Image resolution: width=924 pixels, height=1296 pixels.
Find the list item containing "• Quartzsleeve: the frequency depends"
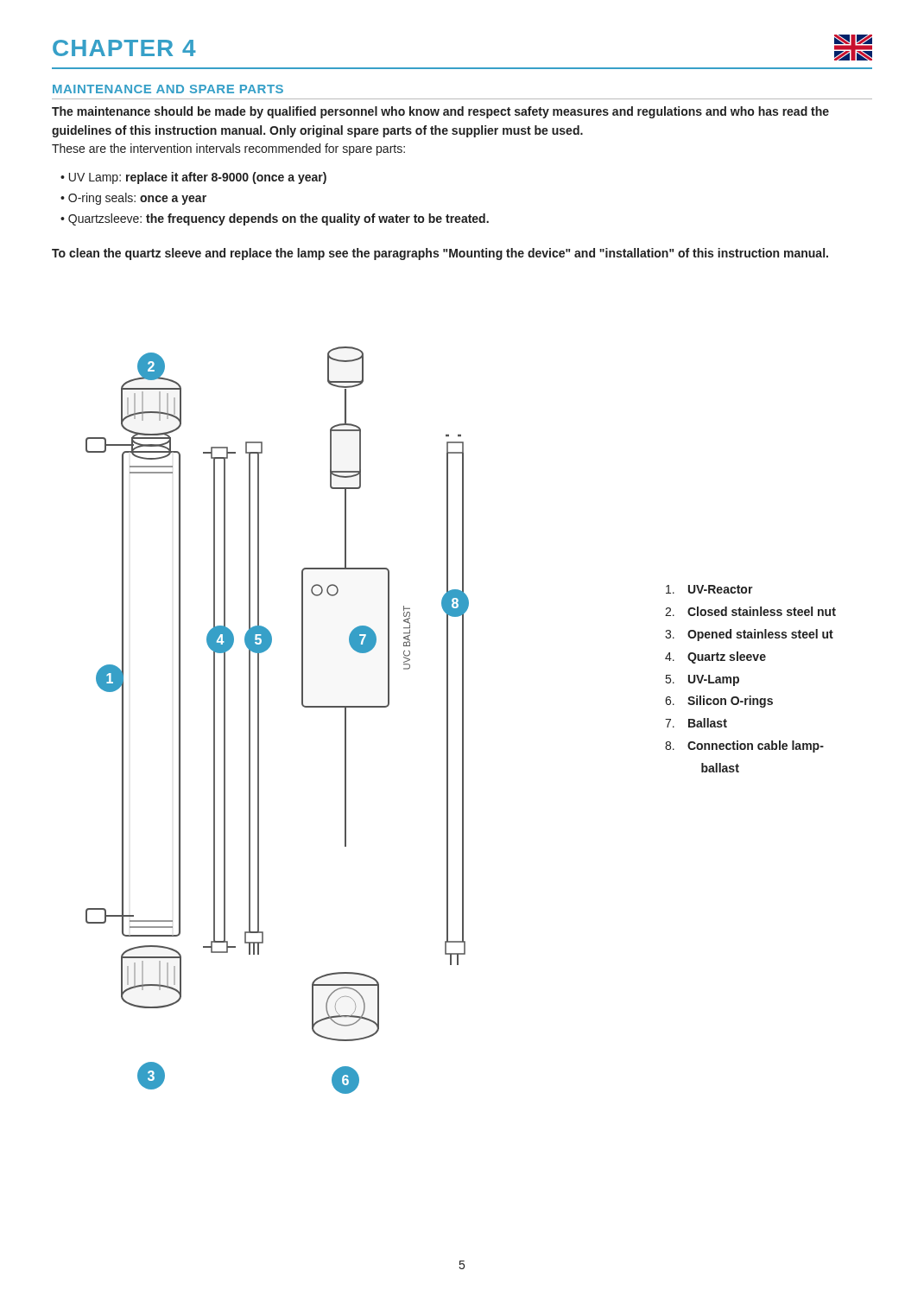275,218
